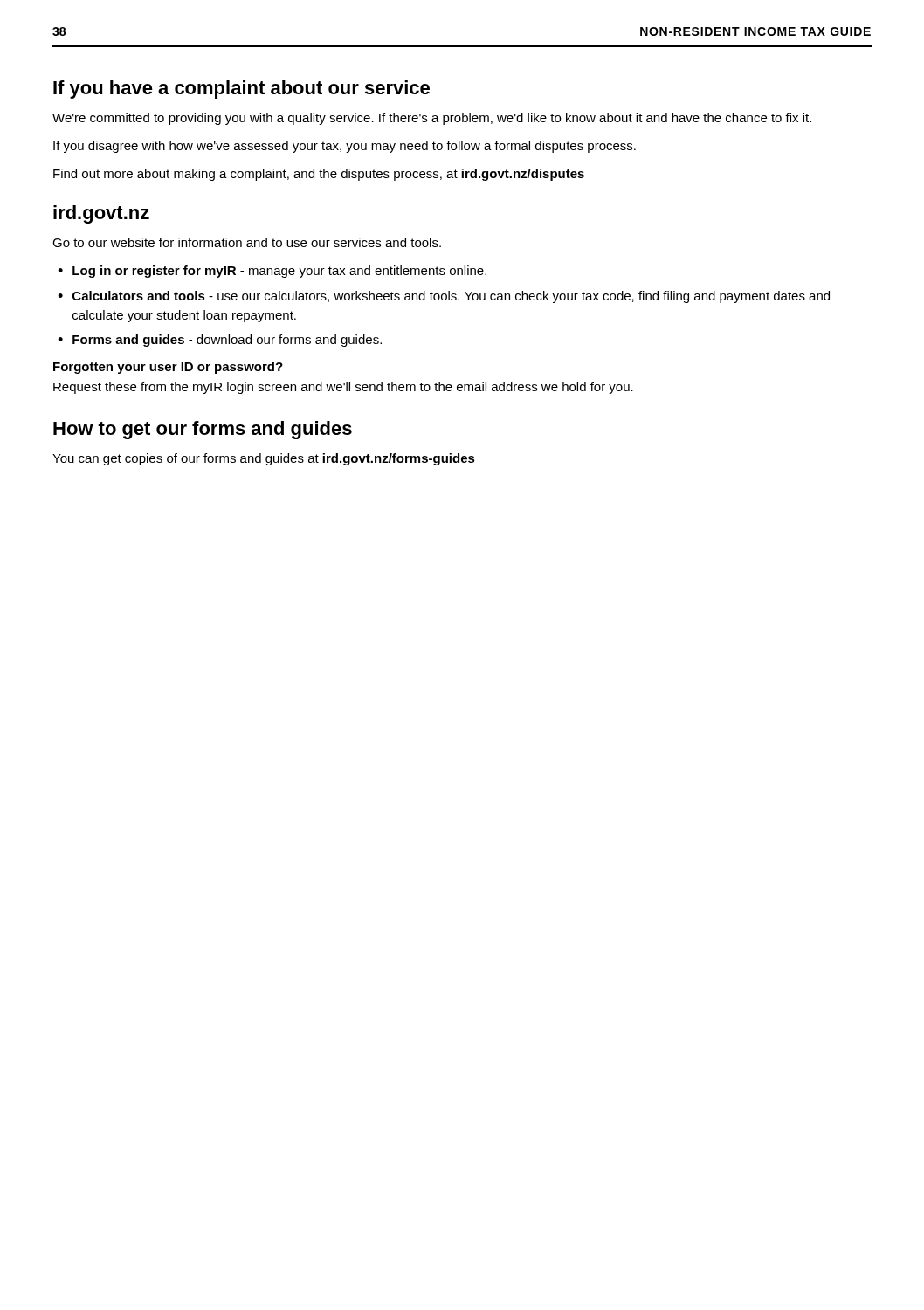Screen dimensions: 1310x924
Task: Locate the text block containing "Find out more about making"
Action: (319, 173)
